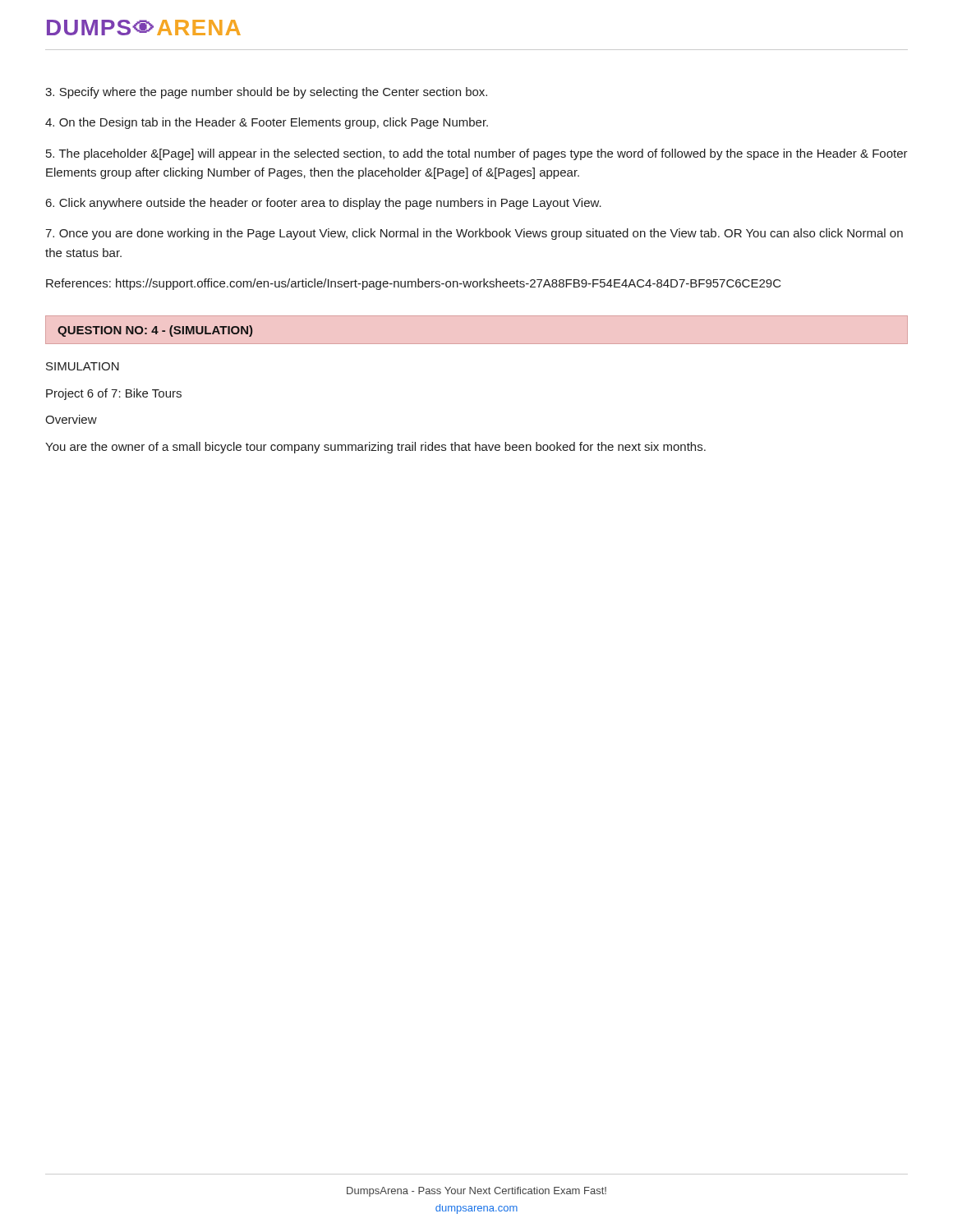Navigate to the element starting "You are the owner of"

[376, 446]
